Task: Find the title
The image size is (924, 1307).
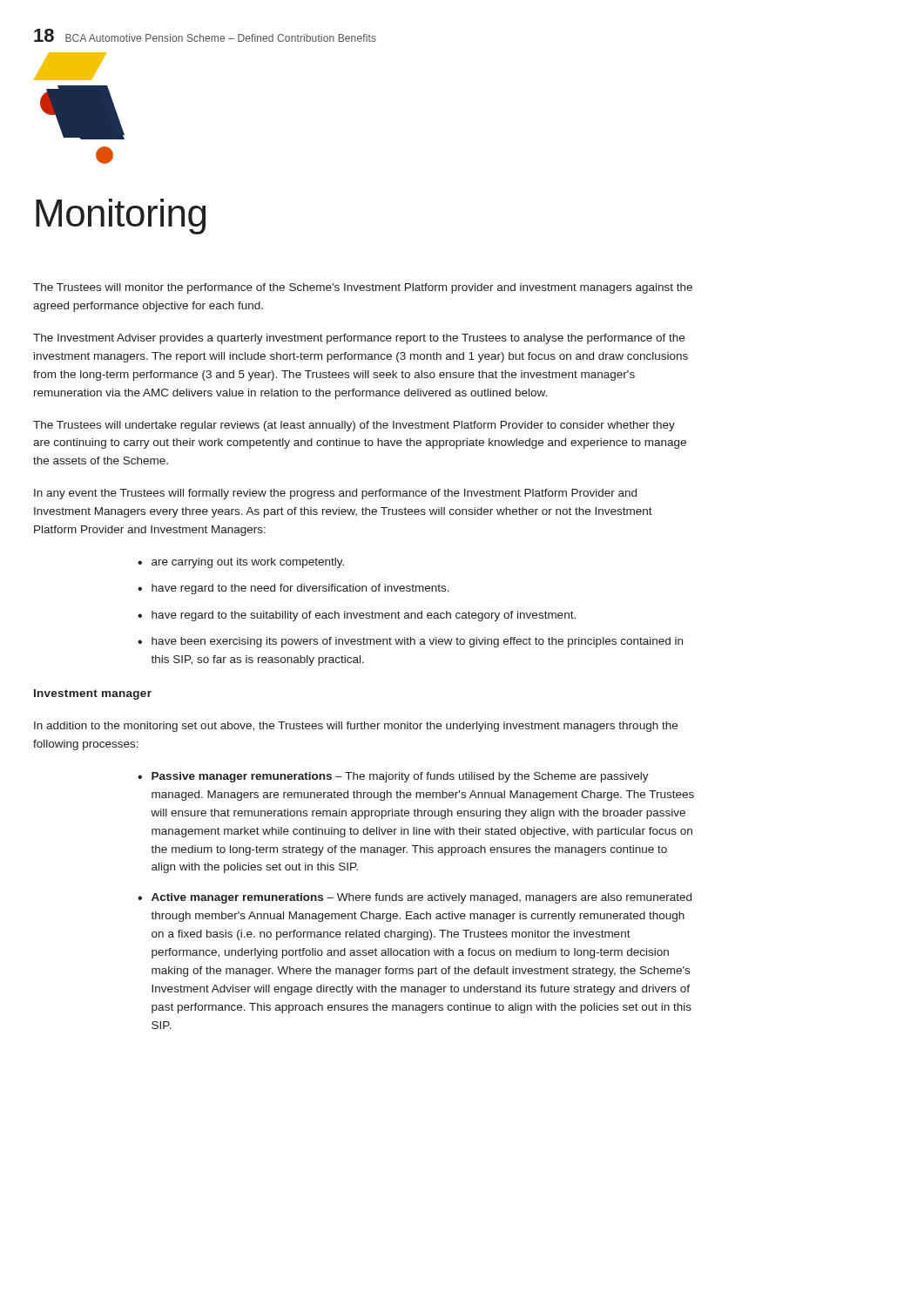Action: pos(120,213)
